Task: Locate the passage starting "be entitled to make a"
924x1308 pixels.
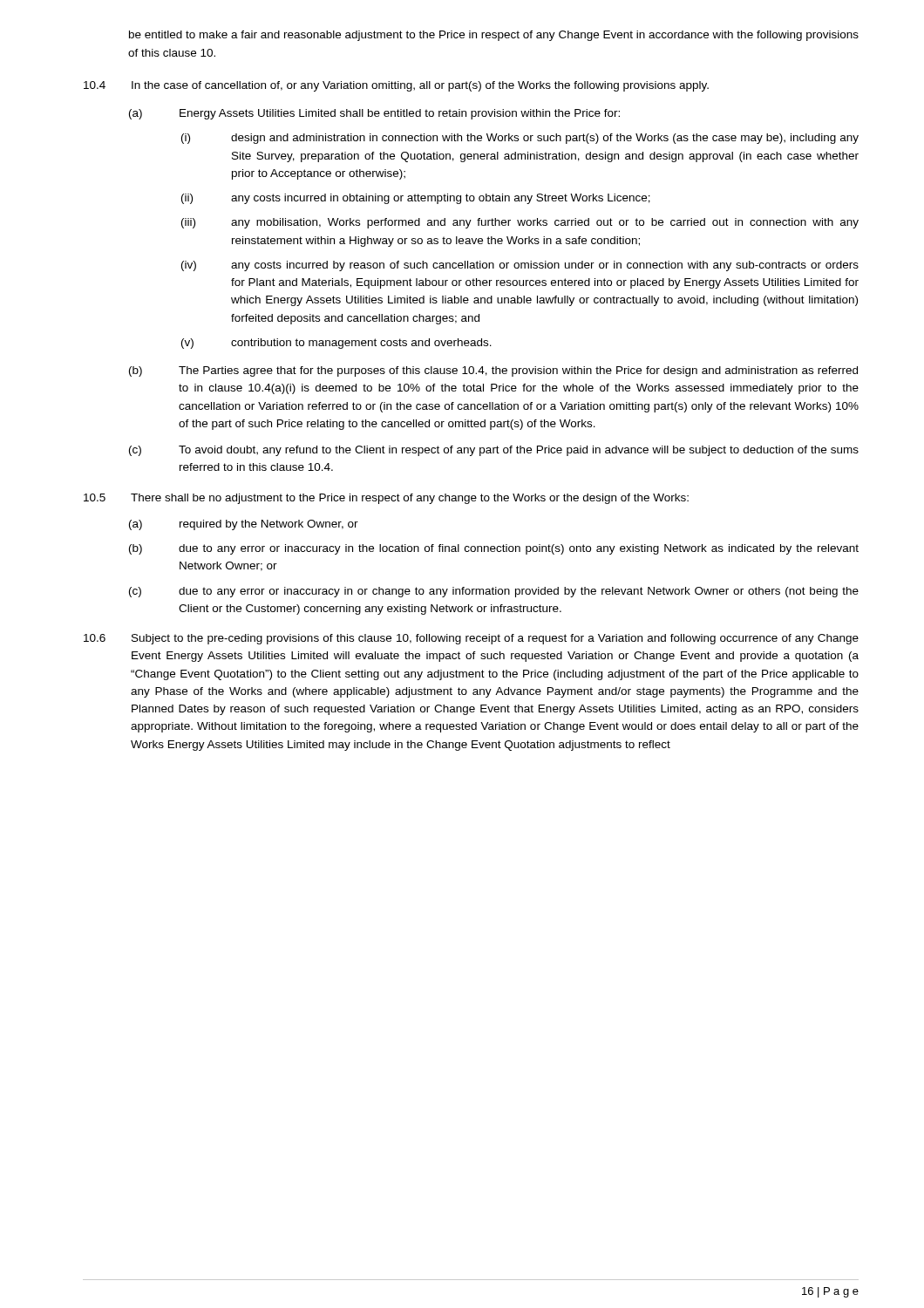Action: tap(493, 44)
